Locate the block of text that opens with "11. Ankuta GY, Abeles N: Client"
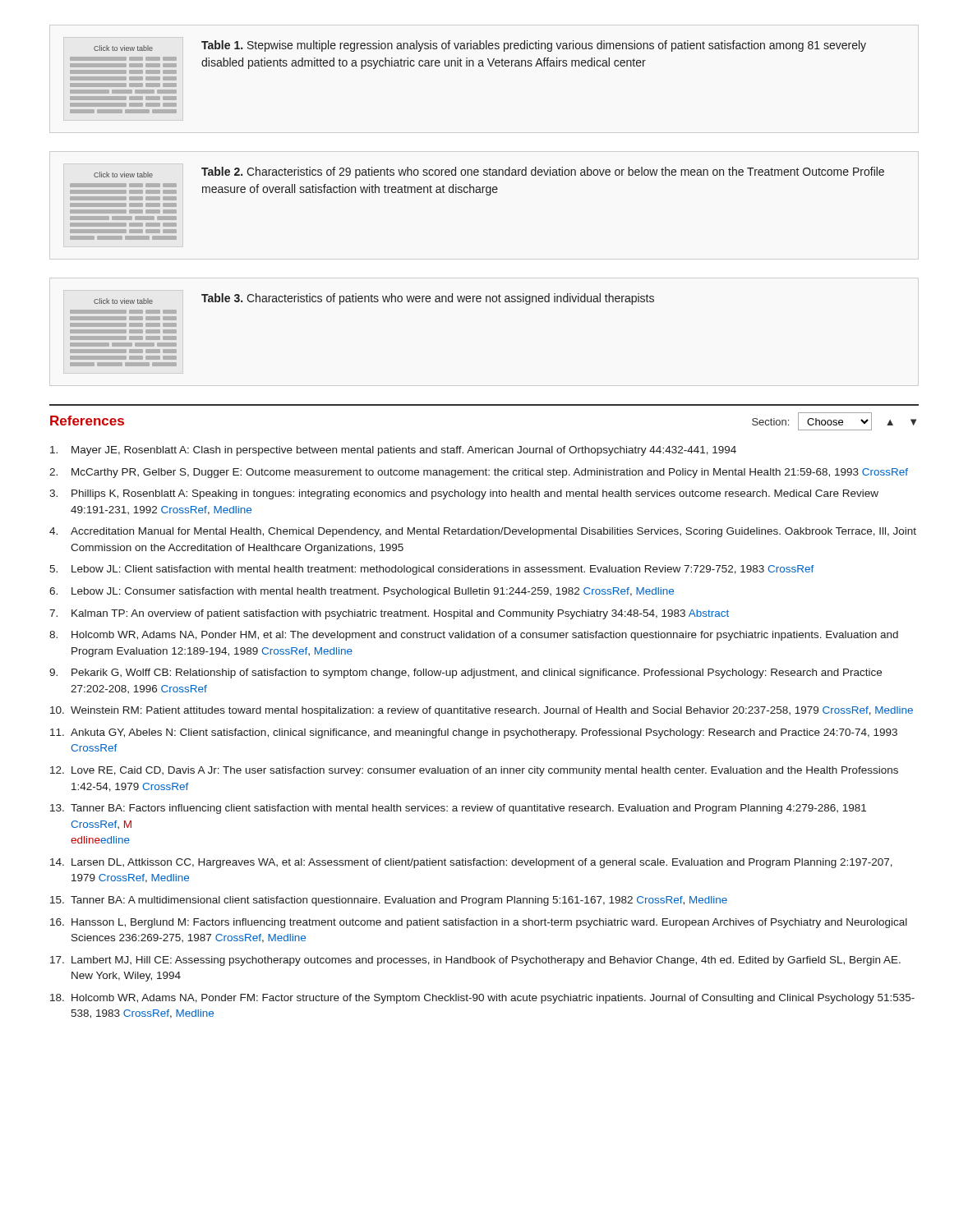Screen dimensions: 1232x968 tap(484, 740)
